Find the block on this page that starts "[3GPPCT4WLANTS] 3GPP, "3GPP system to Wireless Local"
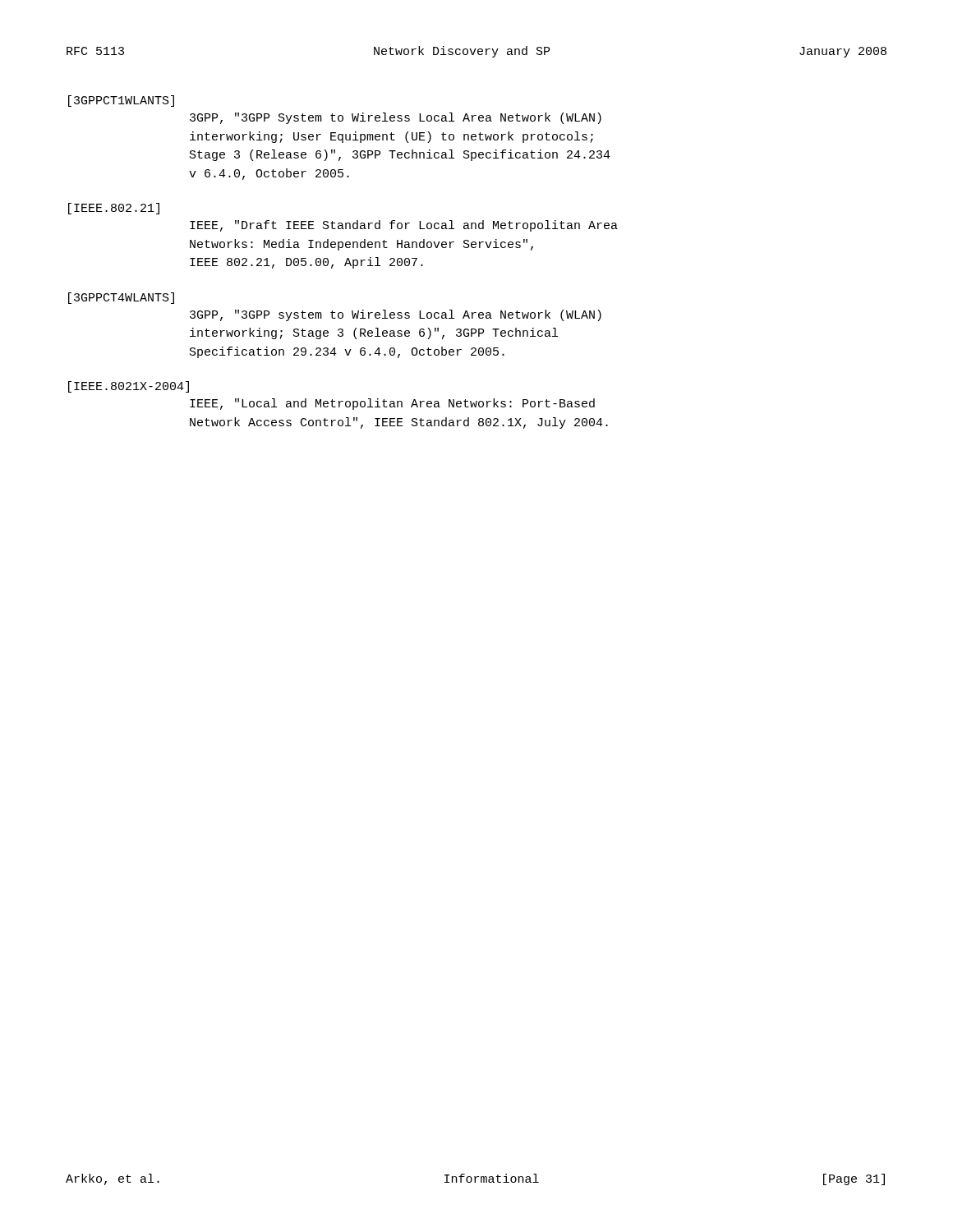Viewport: 953px width, 1232px height. 476,327
